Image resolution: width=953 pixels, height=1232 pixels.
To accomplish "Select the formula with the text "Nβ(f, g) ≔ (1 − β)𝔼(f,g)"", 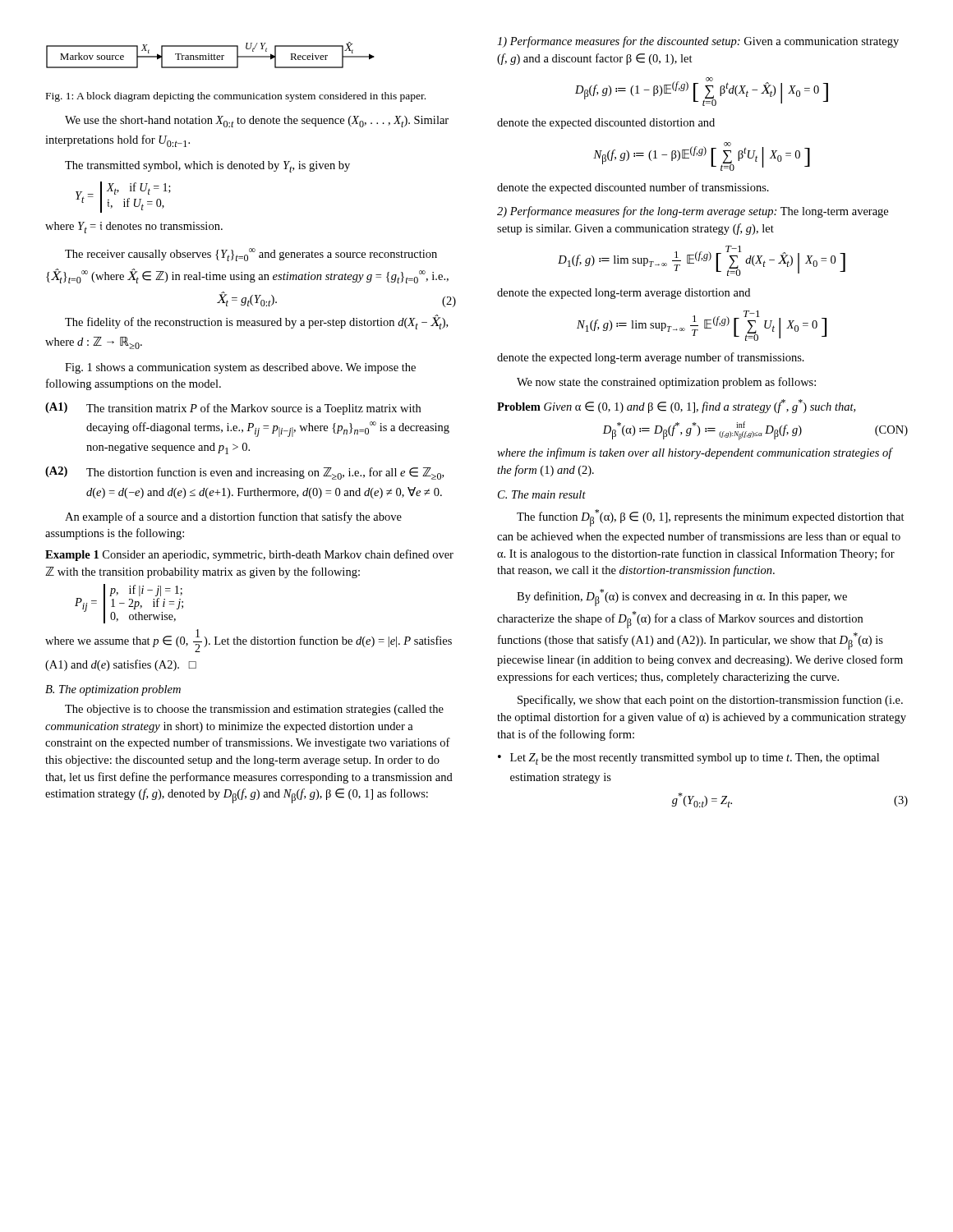I will [x=702, y=155].
